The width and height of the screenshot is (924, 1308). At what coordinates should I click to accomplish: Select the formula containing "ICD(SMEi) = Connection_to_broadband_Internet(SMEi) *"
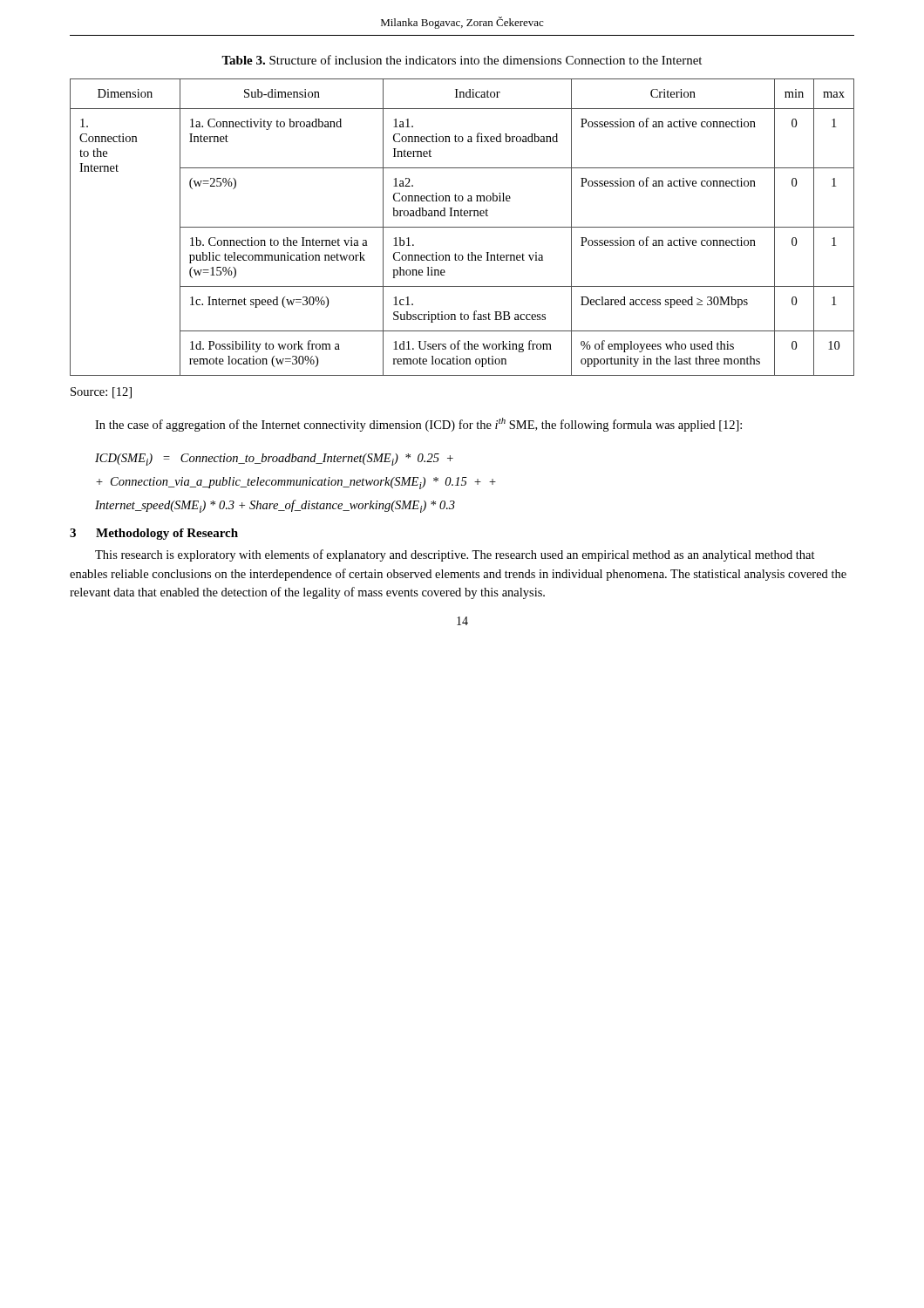296,483
